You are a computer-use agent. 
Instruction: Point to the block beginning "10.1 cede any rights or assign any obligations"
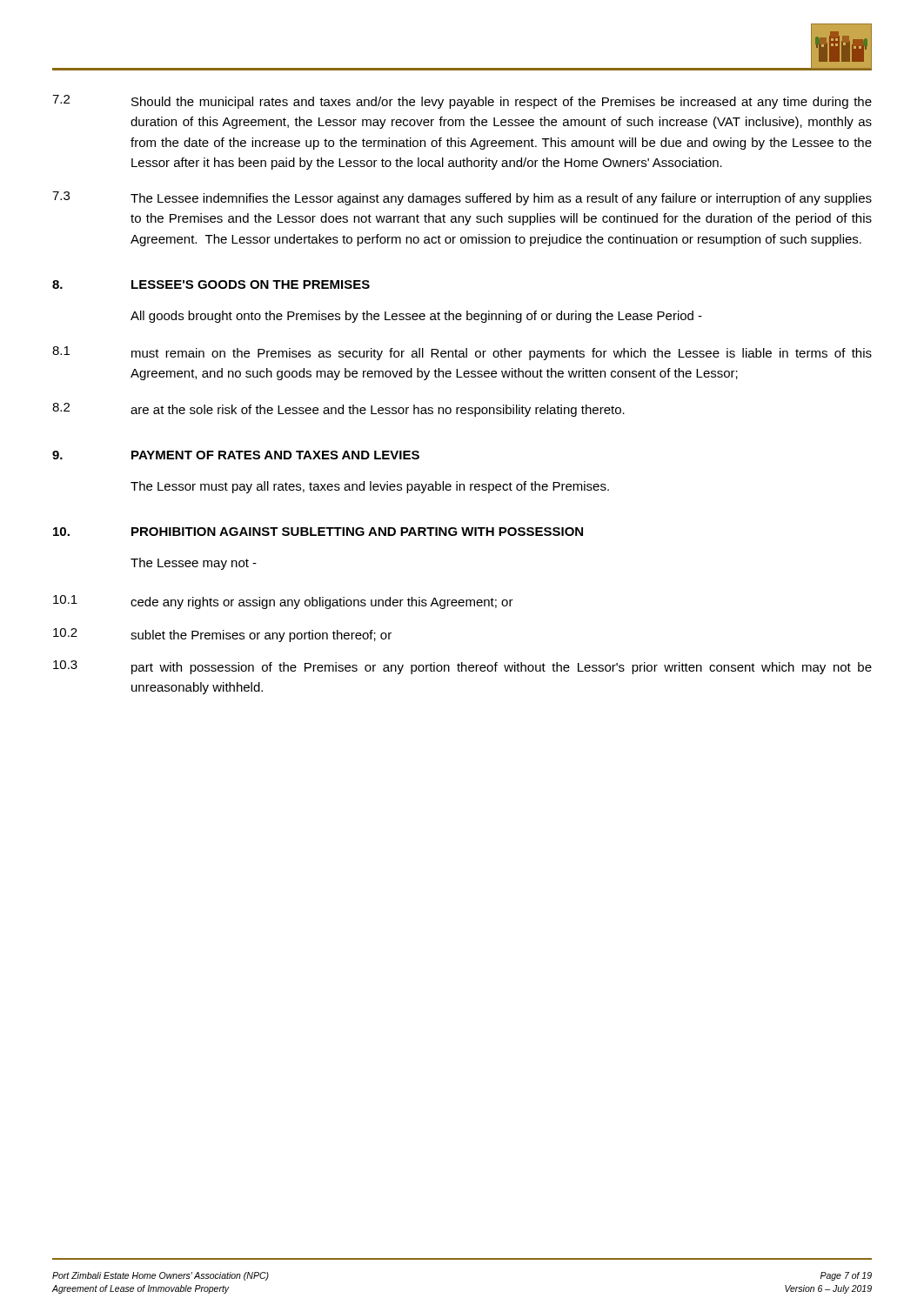coord(462,602)
